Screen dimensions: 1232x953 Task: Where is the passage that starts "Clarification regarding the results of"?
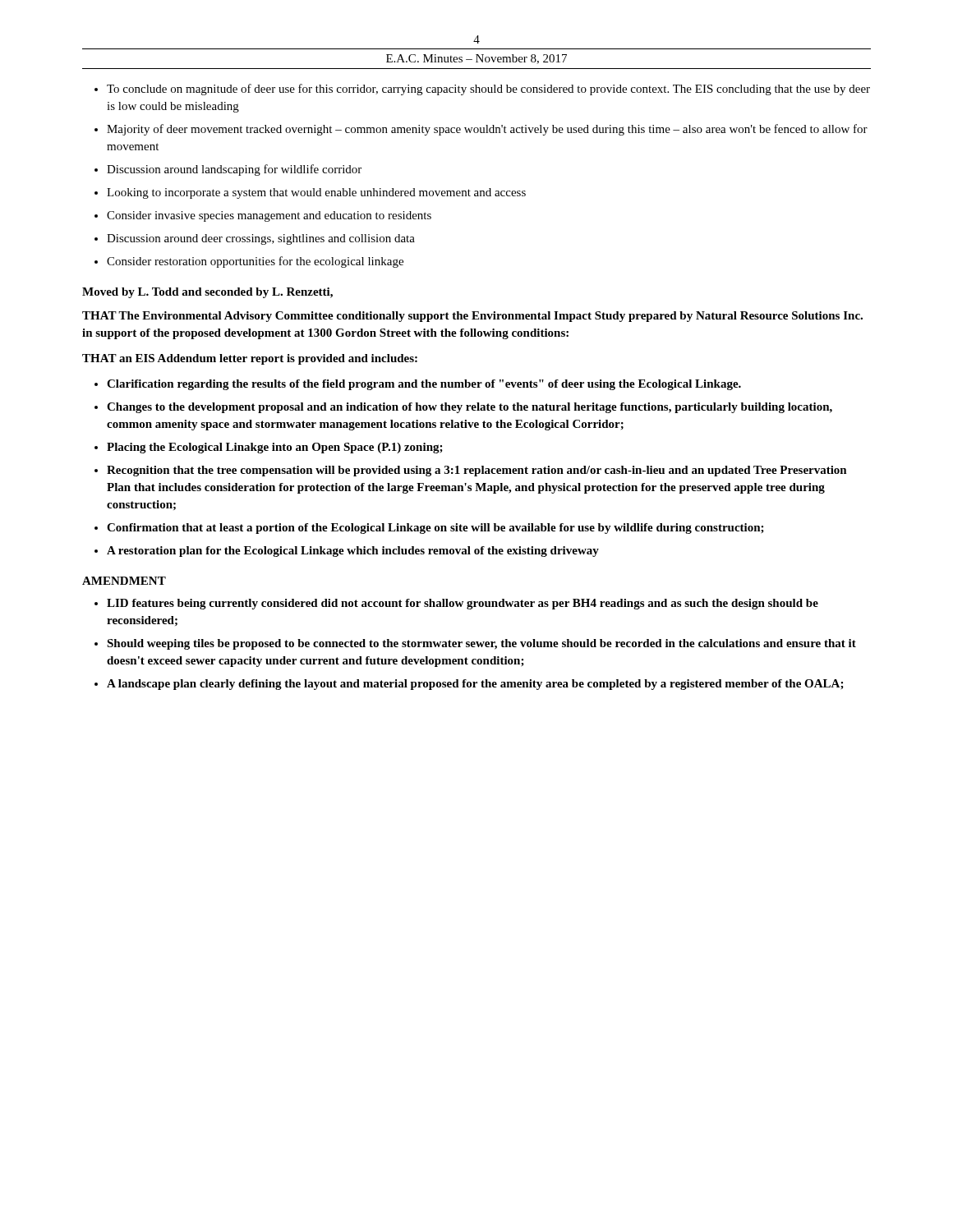(x=489, y=384)
